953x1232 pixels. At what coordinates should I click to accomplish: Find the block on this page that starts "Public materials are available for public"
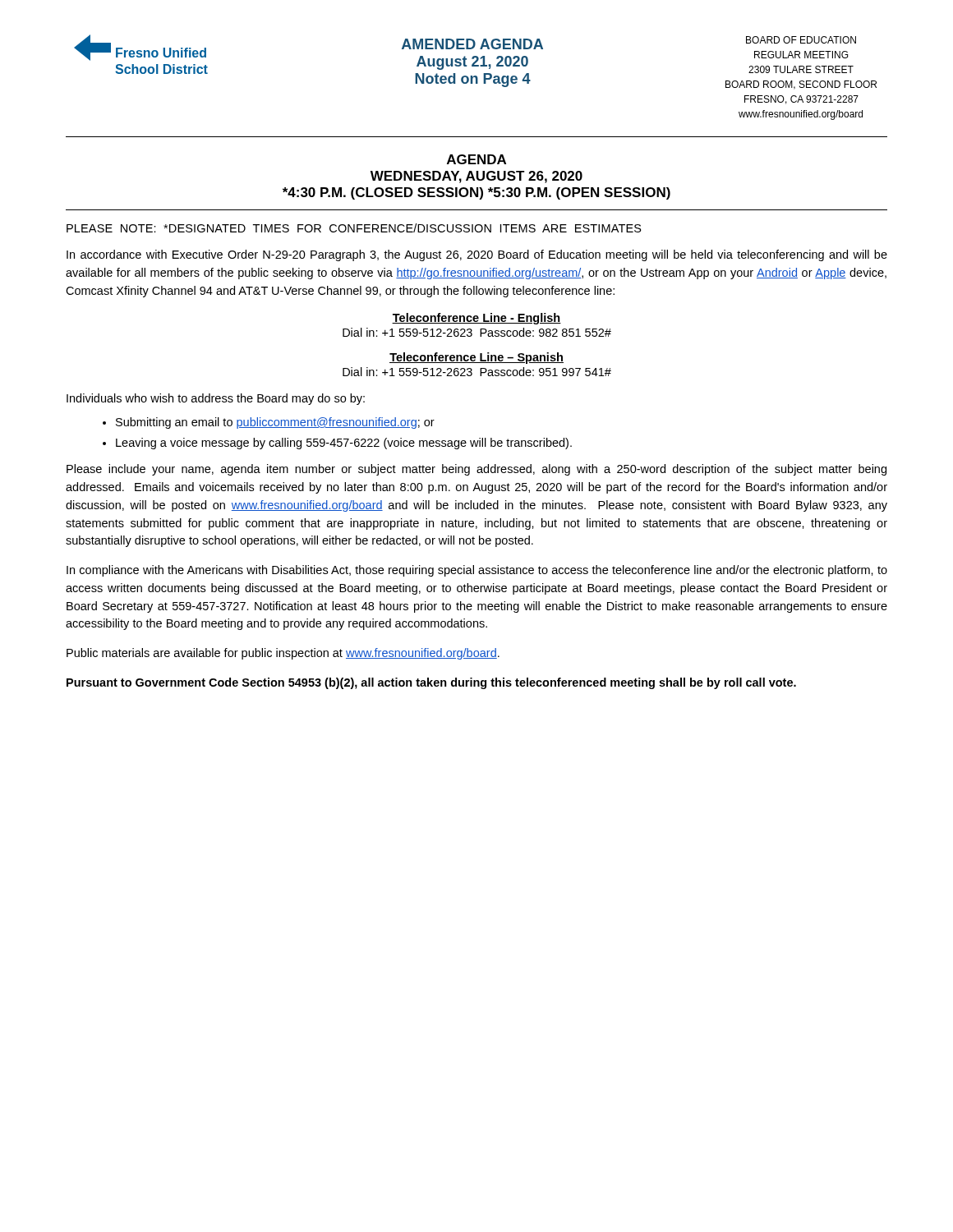(x=283, y=653)
